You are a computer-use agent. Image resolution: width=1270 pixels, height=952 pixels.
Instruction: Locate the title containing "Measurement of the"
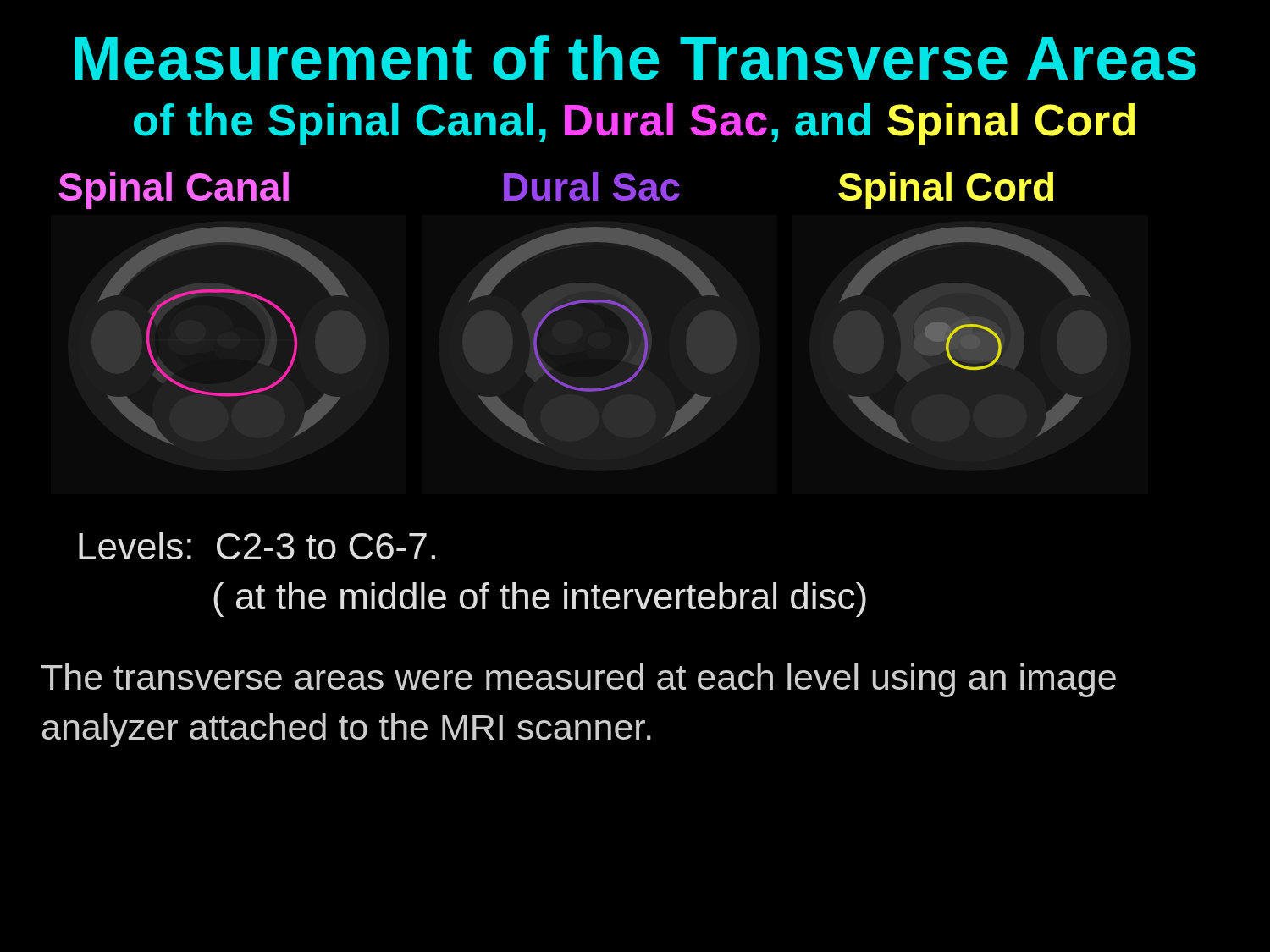pyautogui.click(x=635, y=73)
